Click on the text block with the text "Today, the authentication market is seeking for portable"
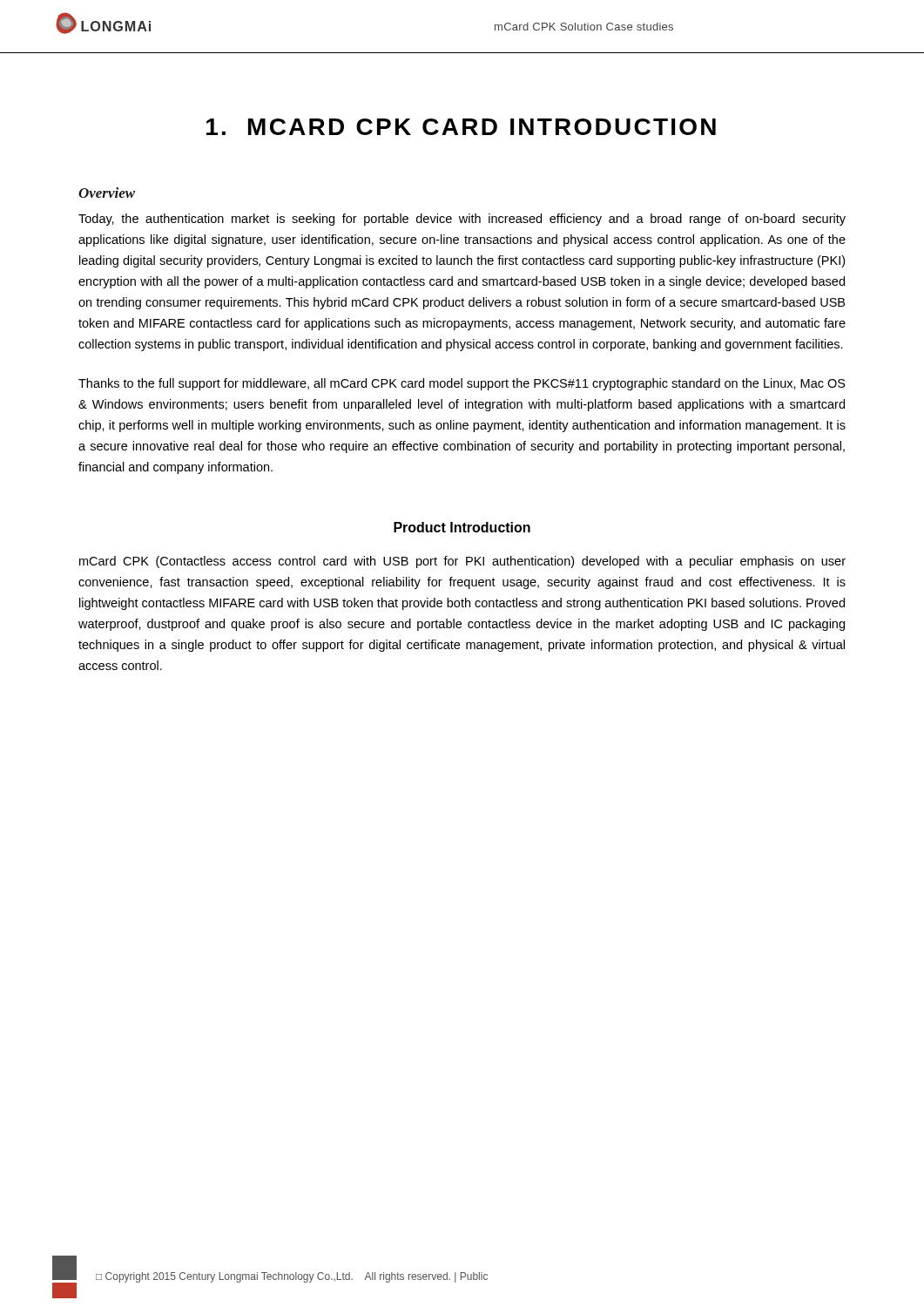Screen dimensions: 1307x924 coord(462,281)
